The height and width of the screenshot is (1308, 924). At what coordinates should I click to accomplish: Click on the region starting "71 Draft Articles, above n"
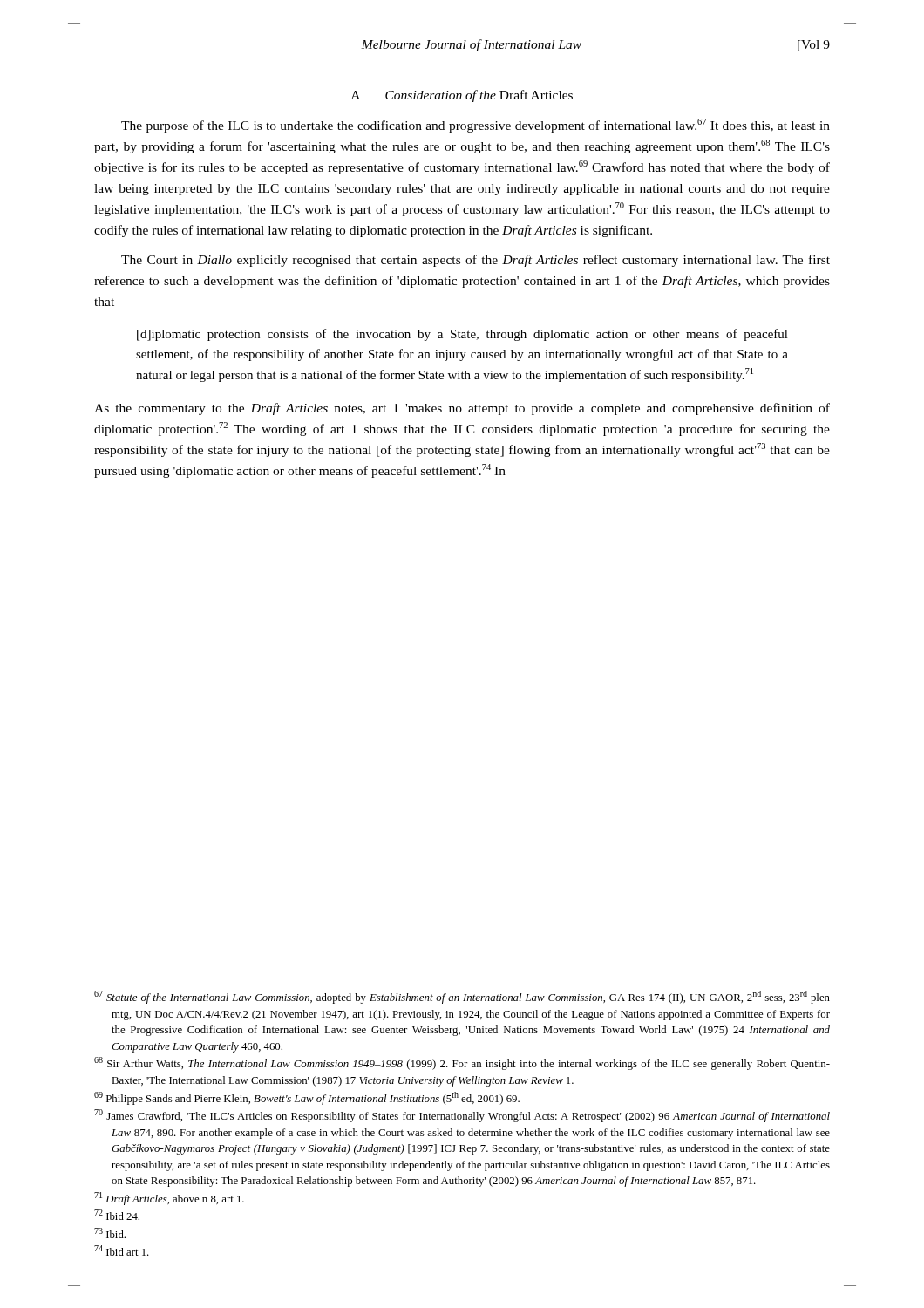coord(169,1198)
